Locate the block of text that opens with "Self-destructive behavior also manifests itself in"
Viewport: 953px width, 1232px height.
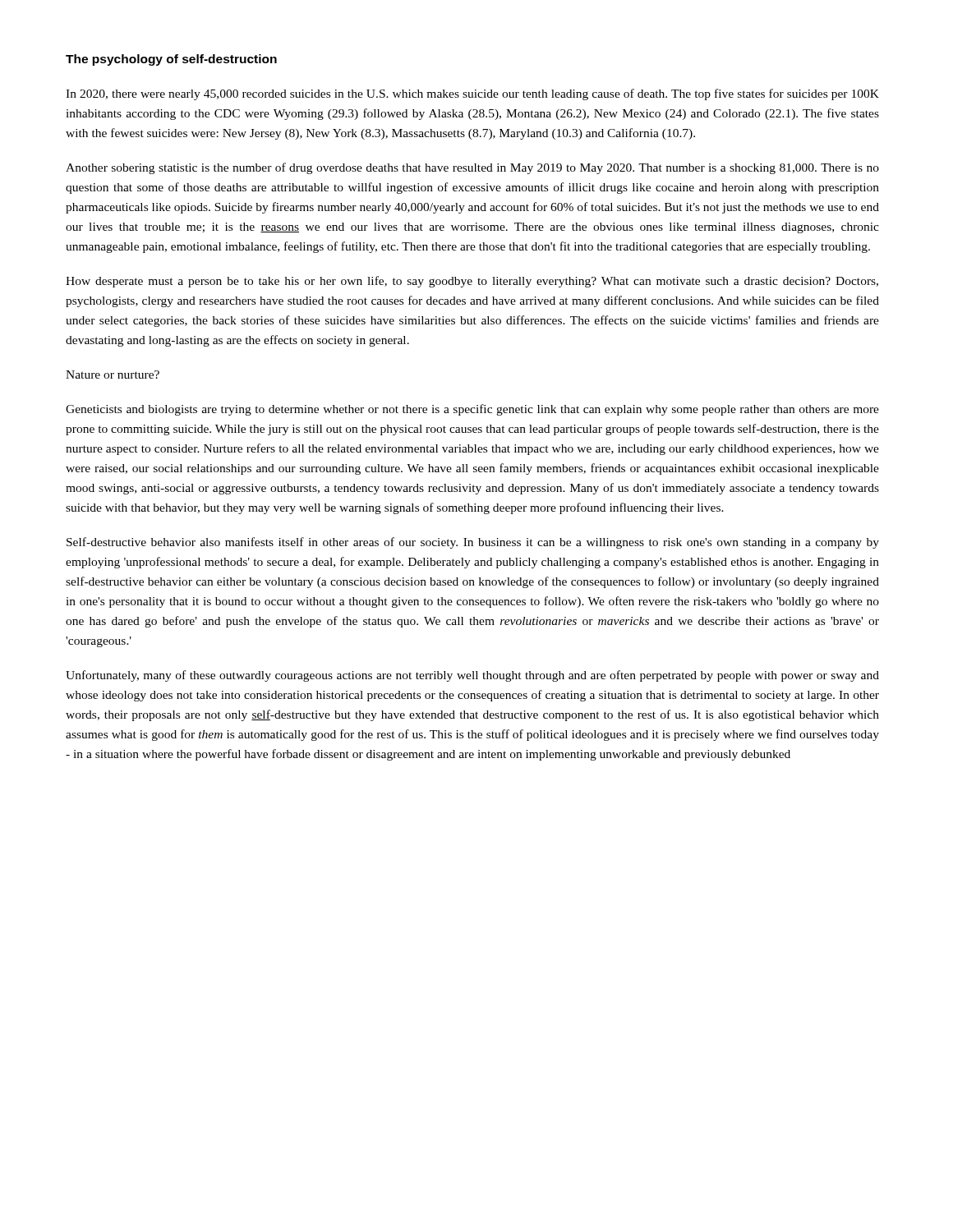(472, 591)
